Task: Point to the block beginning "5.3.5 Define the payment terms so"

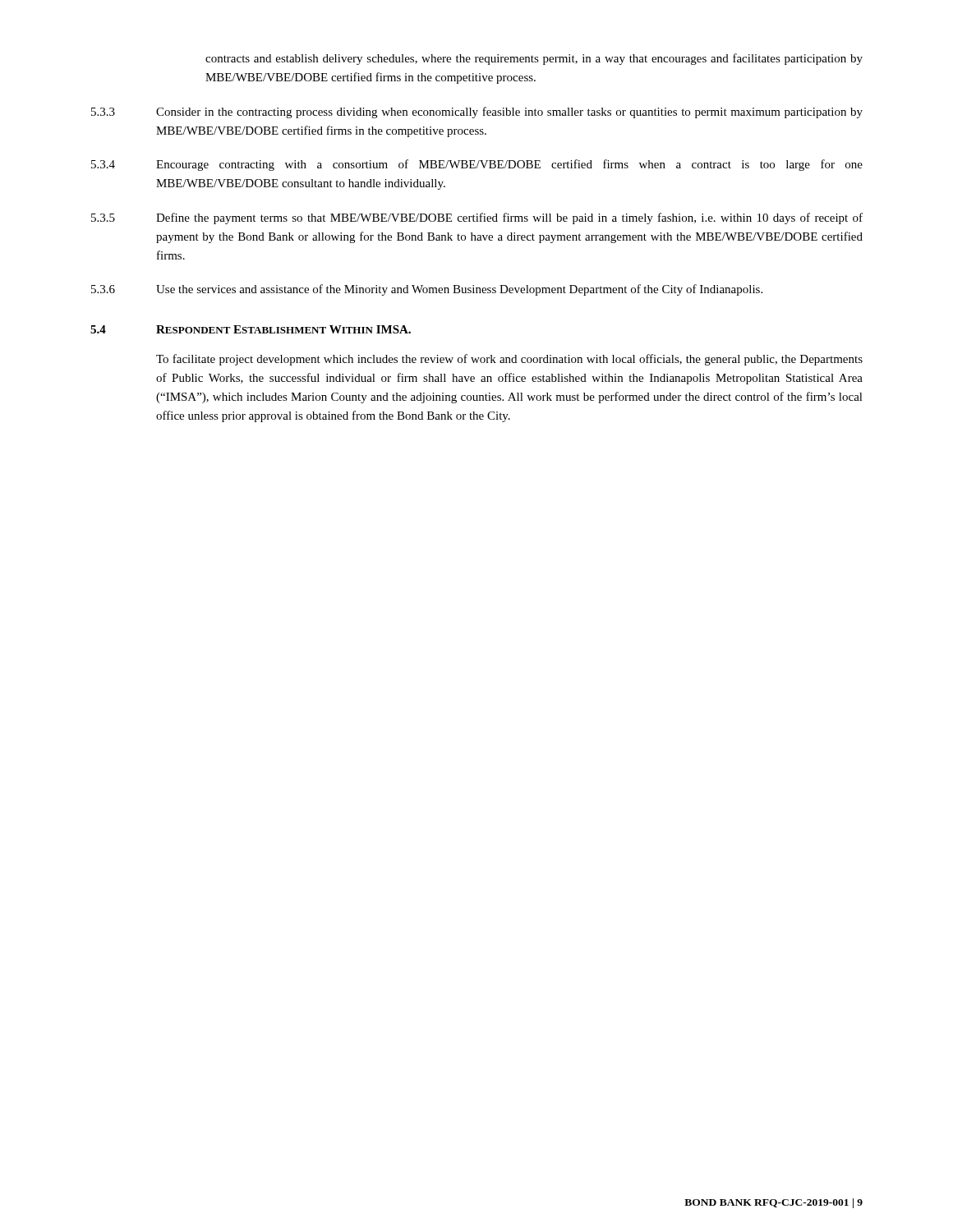Action: point(476,237)
